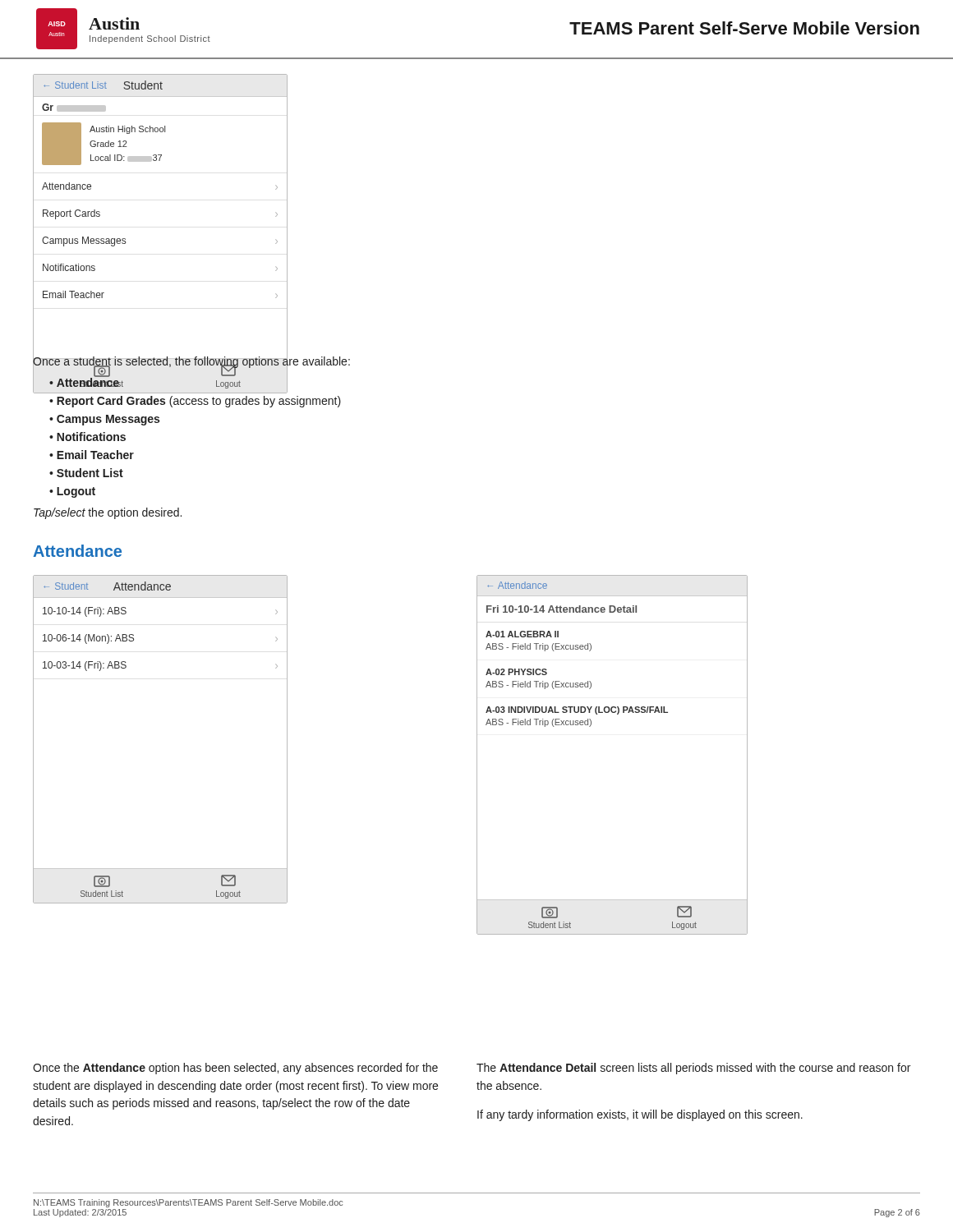Select the text starting "• Email Teacher"
953x1232 pixels.
click(x=91, y=455)
